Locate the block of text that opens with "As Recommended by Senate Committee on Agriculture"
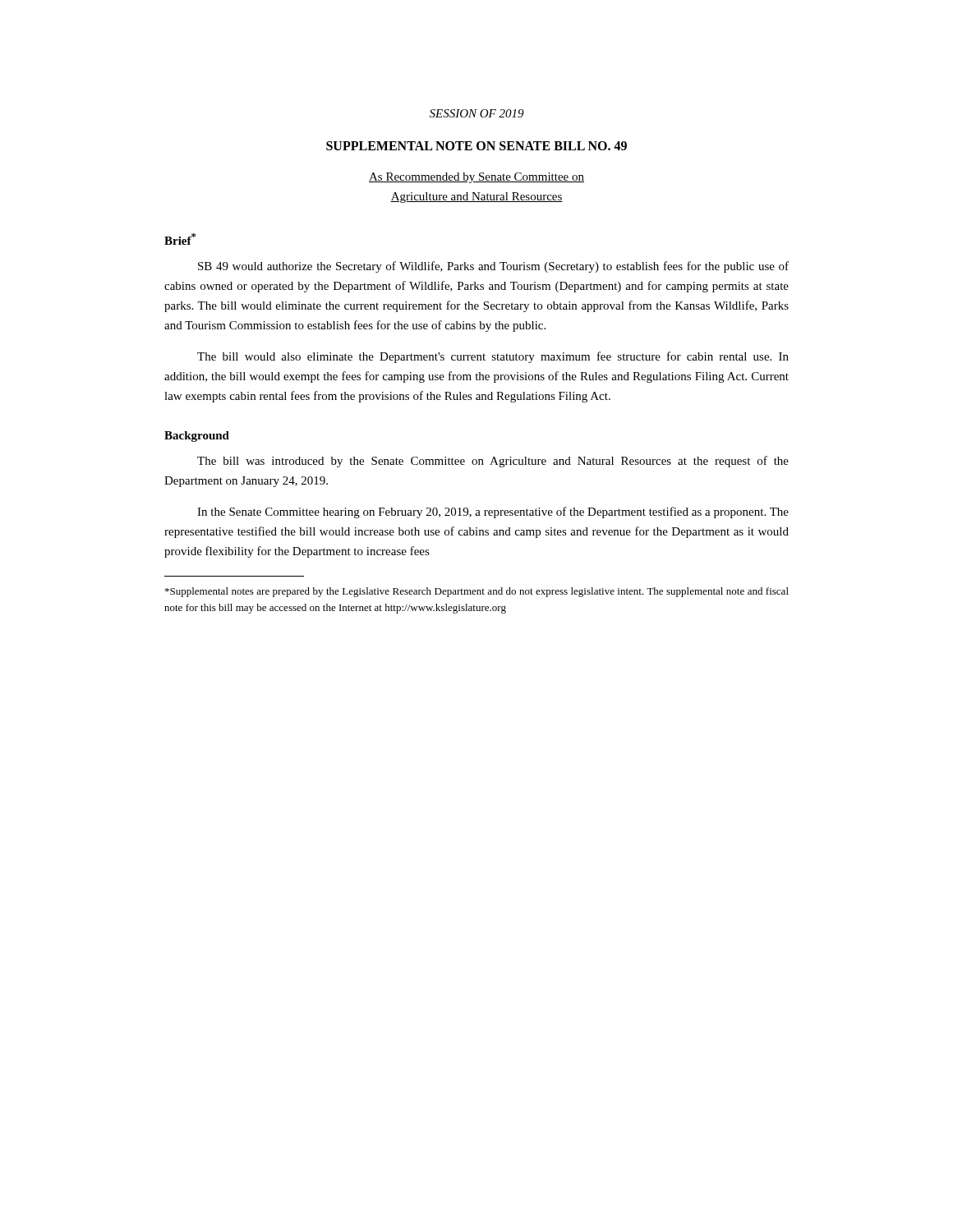953x1232 pixels. [x=476, y=186]
